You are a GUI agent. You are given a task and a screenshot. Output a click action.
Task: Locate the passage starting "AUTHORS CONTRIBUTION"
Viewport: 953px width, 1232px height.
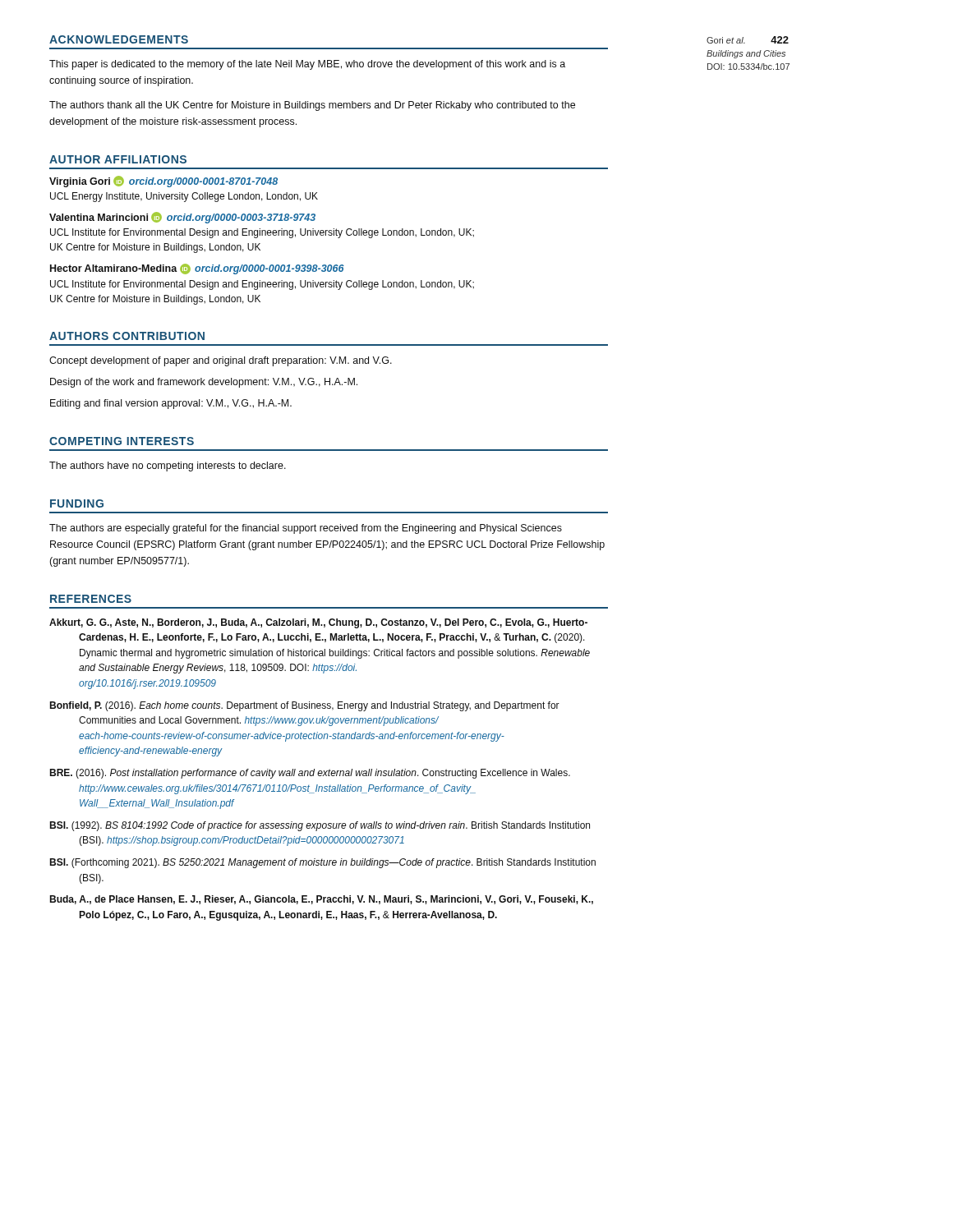coord(329,337)
